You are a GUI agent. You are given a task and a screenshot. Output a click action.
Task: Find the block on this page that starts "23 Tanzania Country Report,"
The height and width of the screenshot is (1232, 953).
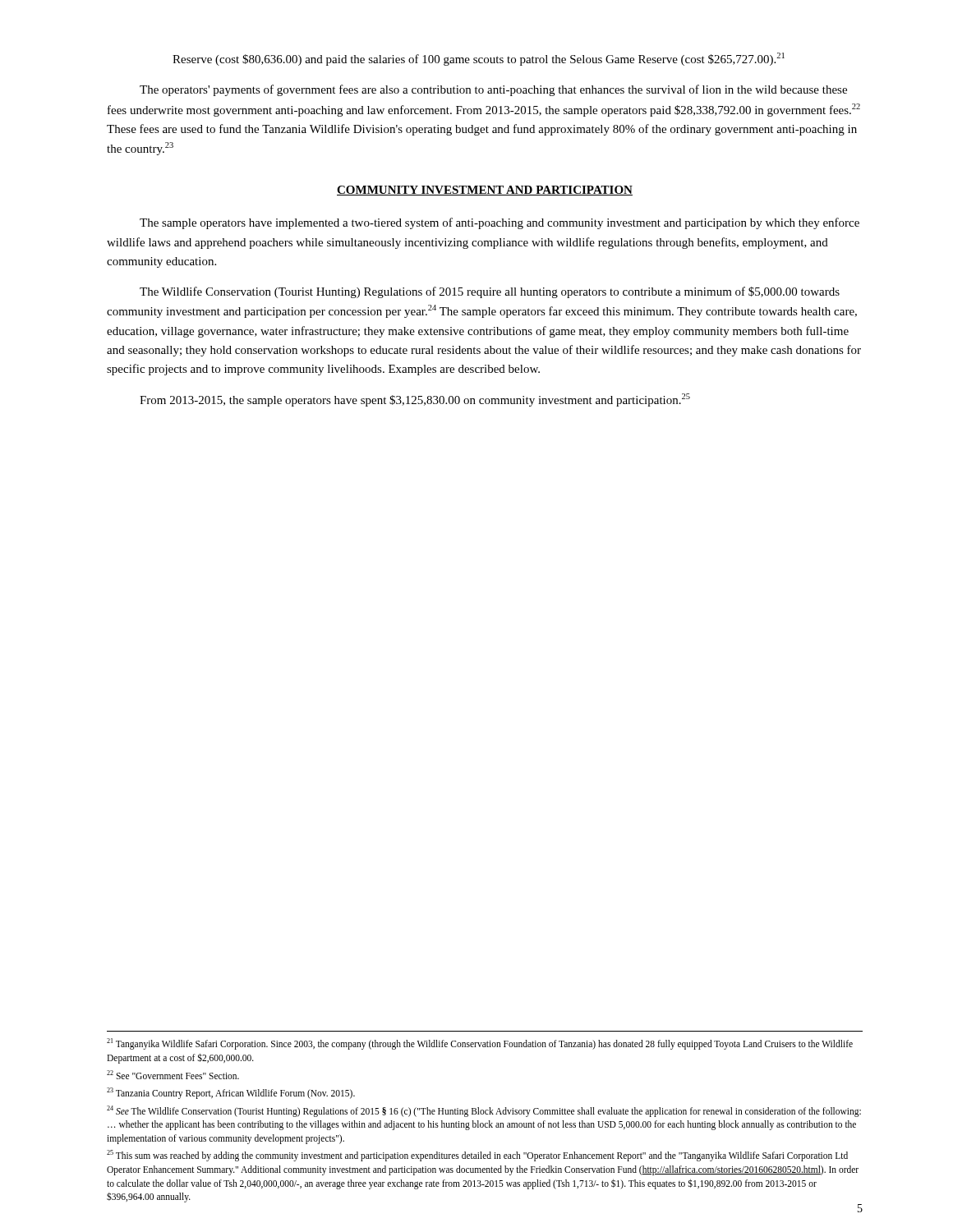click(x=231, y=1092)
